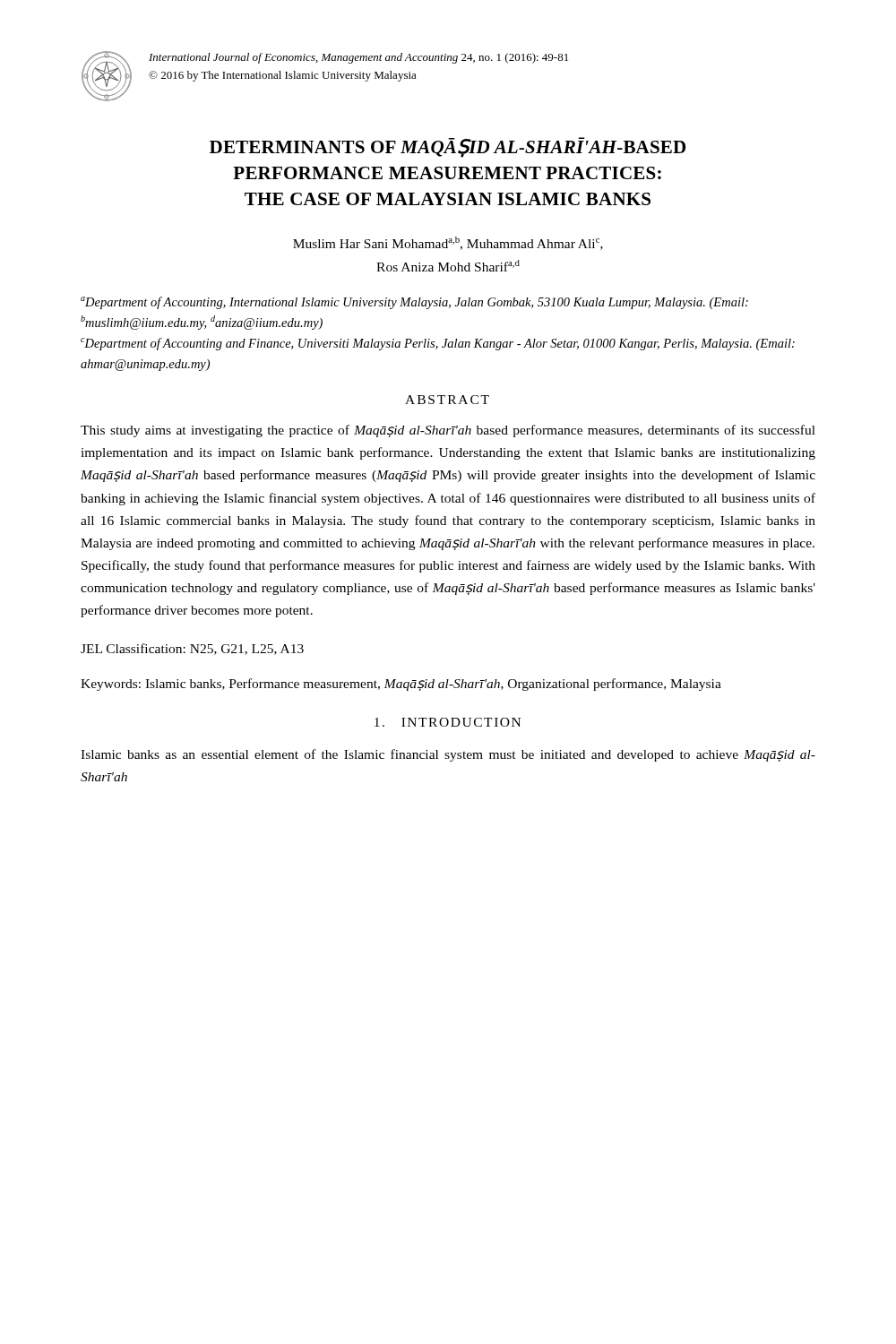This screenshot has width=896, height=1344.
Task: Point to the element starting "DETERMINANTS OF MAQĀṢID"
Action: [x=448, y=173]
